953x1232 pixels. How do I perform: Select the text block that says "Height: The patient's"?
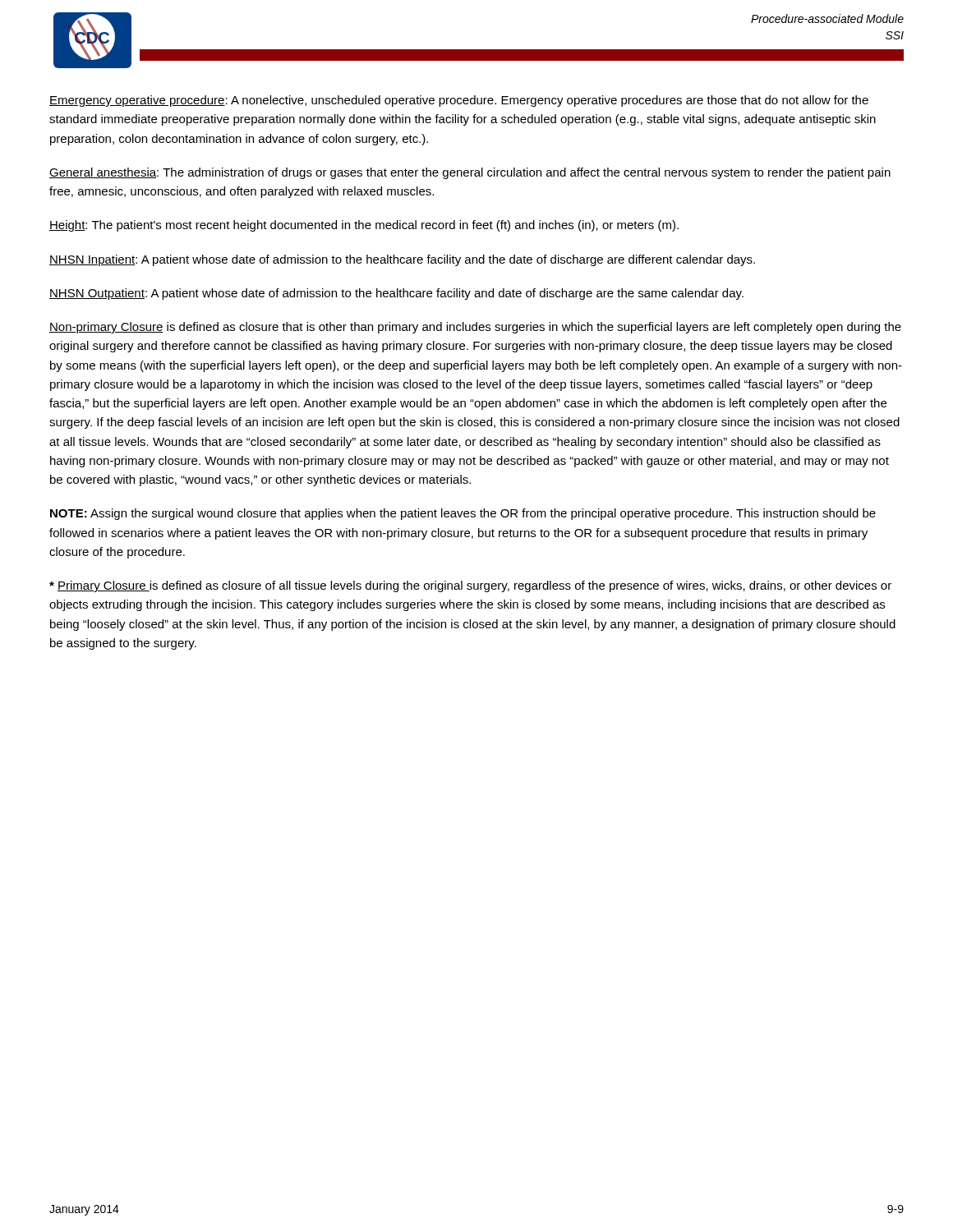[364, 225]
